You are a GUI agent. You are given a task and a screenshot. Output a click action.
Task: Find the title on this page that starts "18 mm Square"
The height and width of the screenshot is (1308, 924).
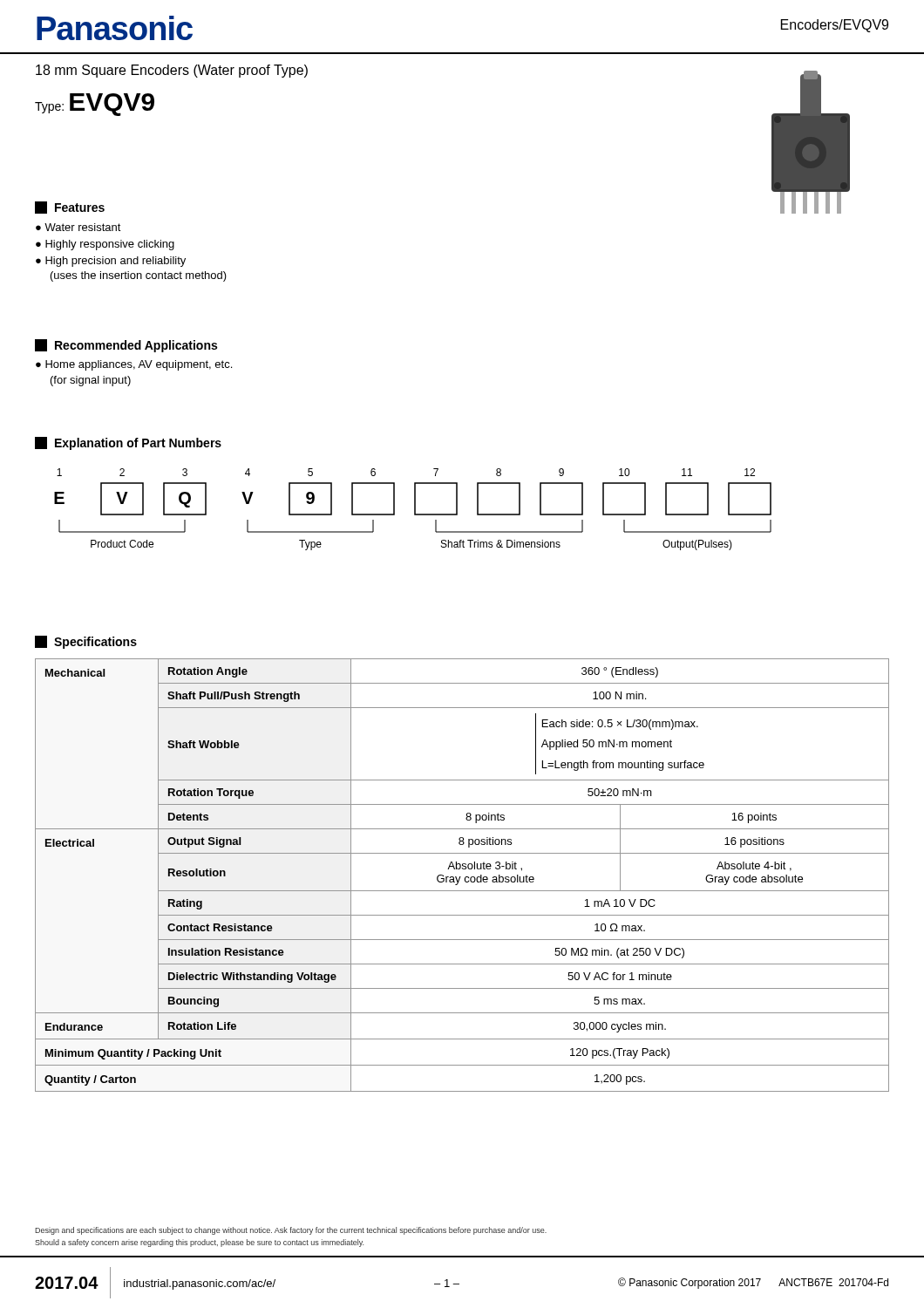click(172, 70)
